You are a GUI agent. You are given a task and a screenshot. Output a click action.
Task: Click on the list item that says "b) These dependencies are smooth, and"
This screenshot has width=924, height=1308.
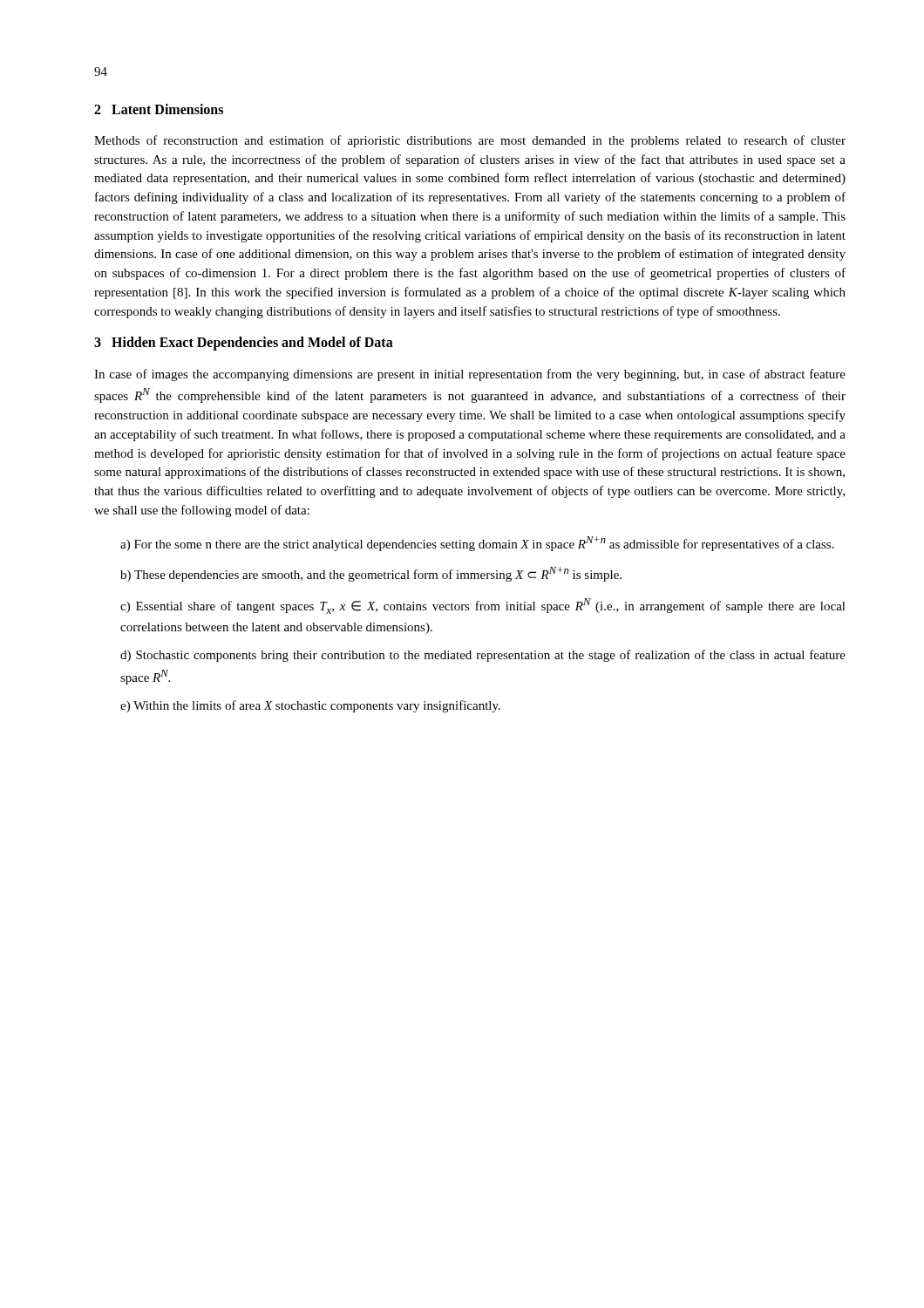click(483, 574)
